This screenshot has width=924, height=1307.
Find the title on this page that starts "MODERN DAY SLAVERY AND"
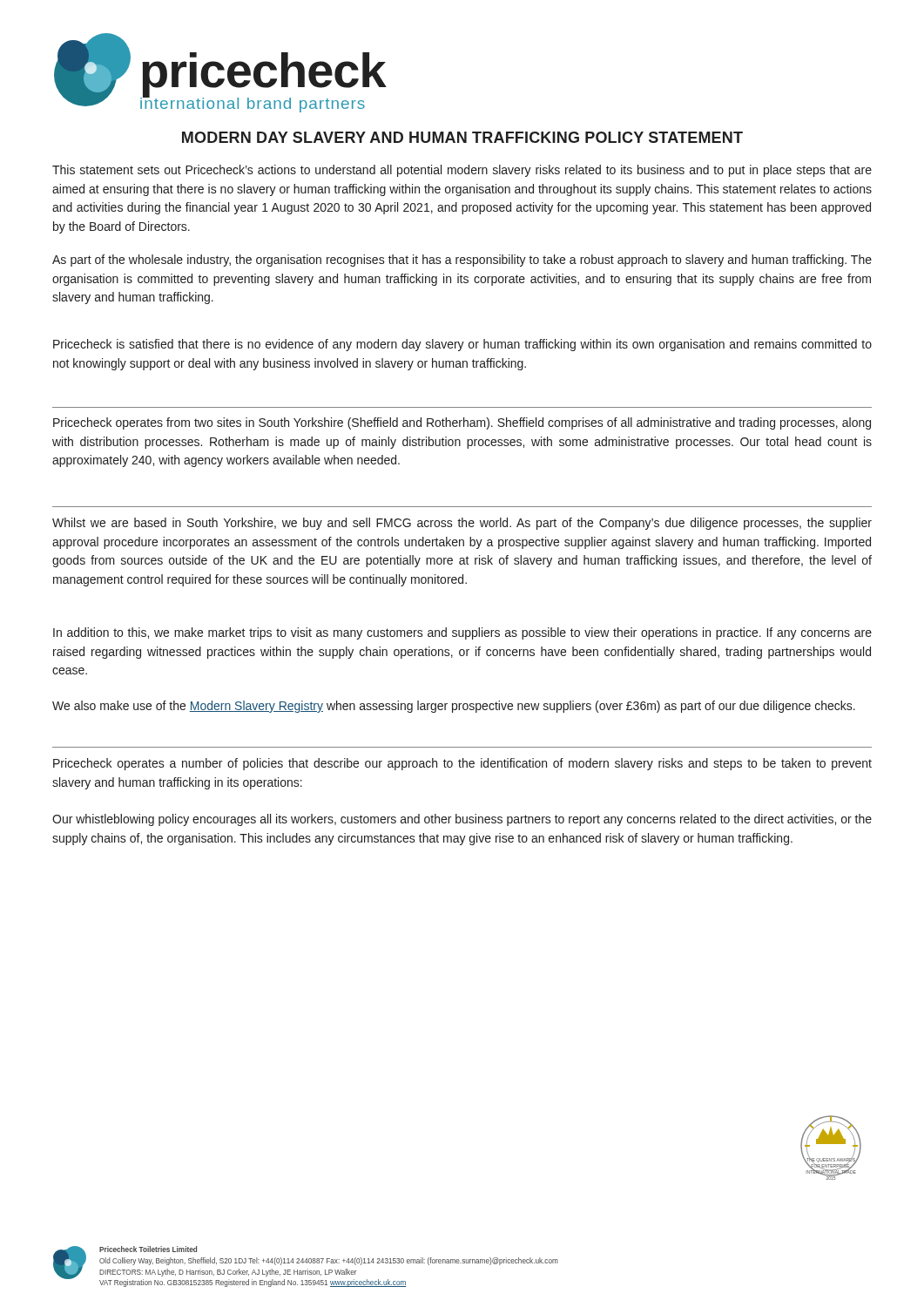coord(462,138)
